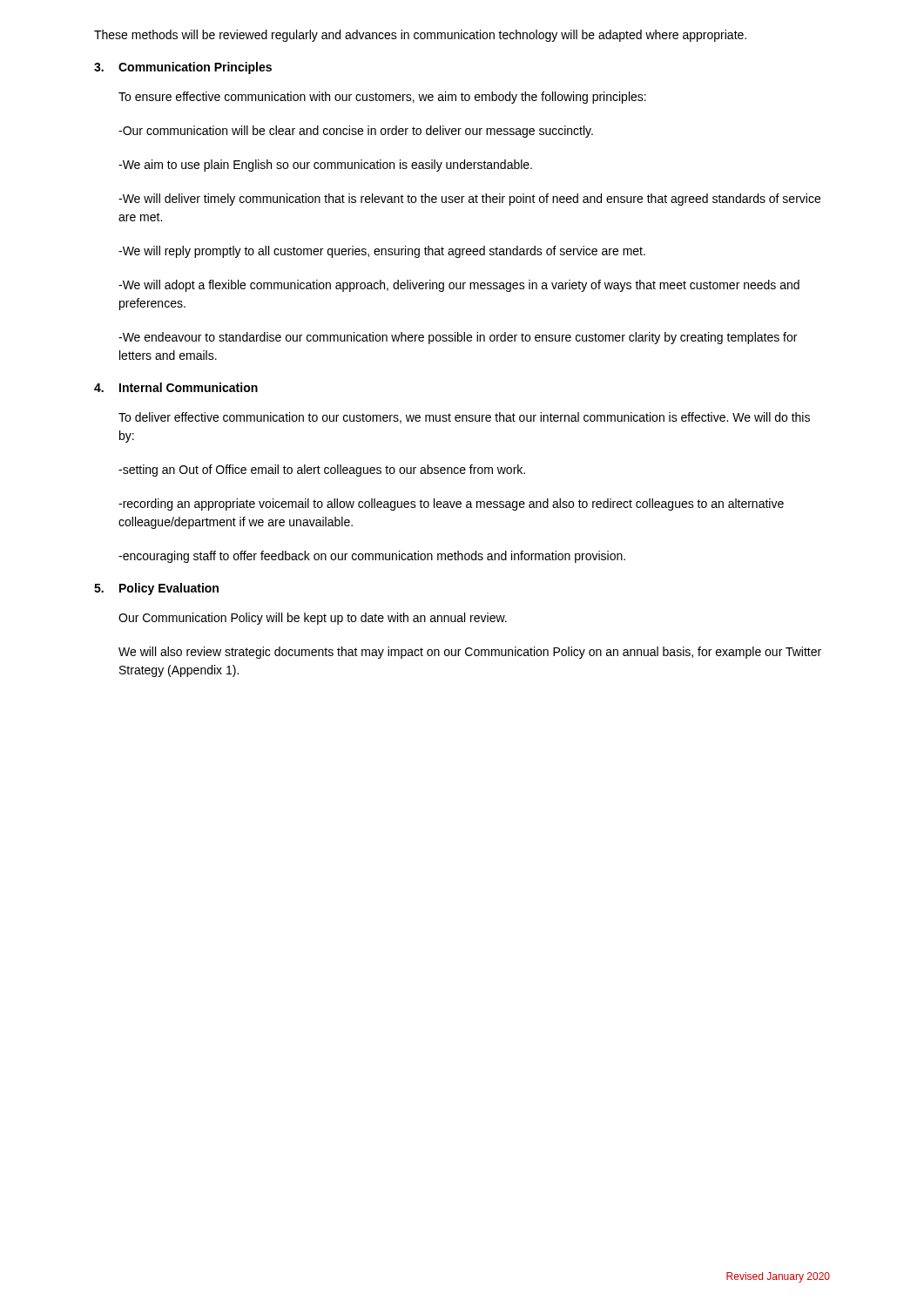Find the list item with the text "-recording an appropriate voicemail to"

point(451,513)
